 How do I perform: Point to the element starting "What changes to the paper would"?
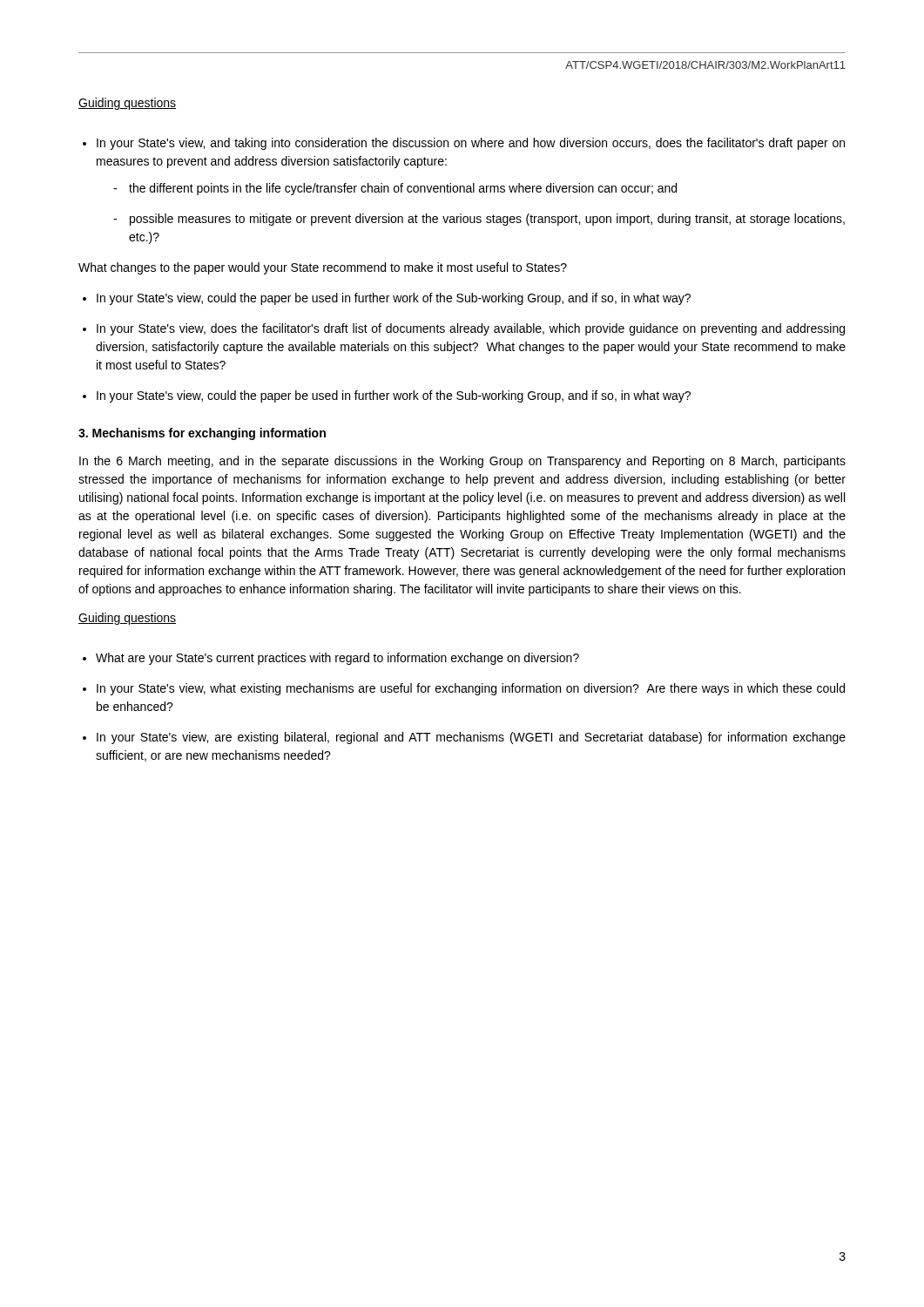click(323, 267)
